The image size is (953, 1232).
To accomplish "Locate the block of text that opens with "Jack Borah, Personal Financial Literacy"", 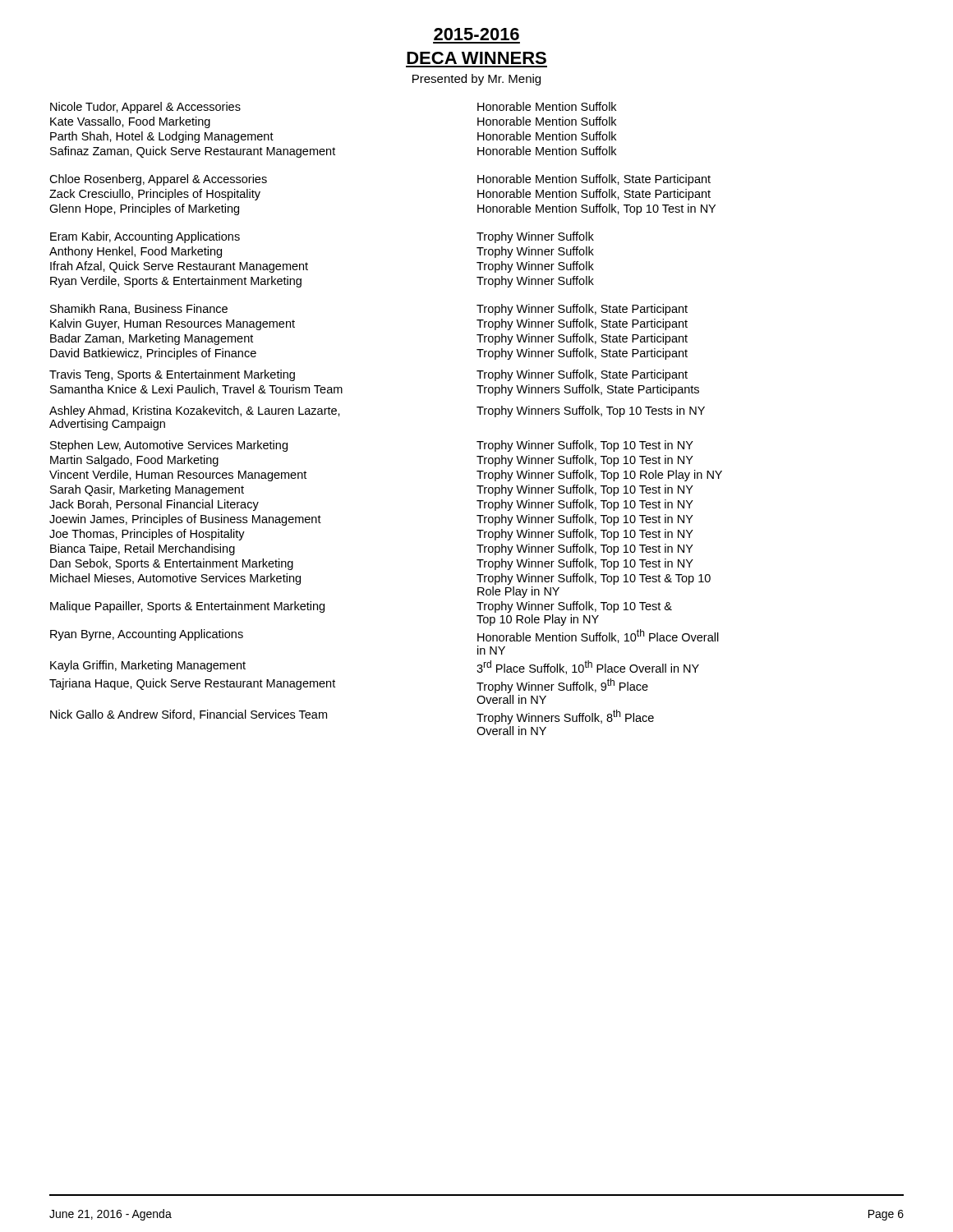I will (476, 504).
